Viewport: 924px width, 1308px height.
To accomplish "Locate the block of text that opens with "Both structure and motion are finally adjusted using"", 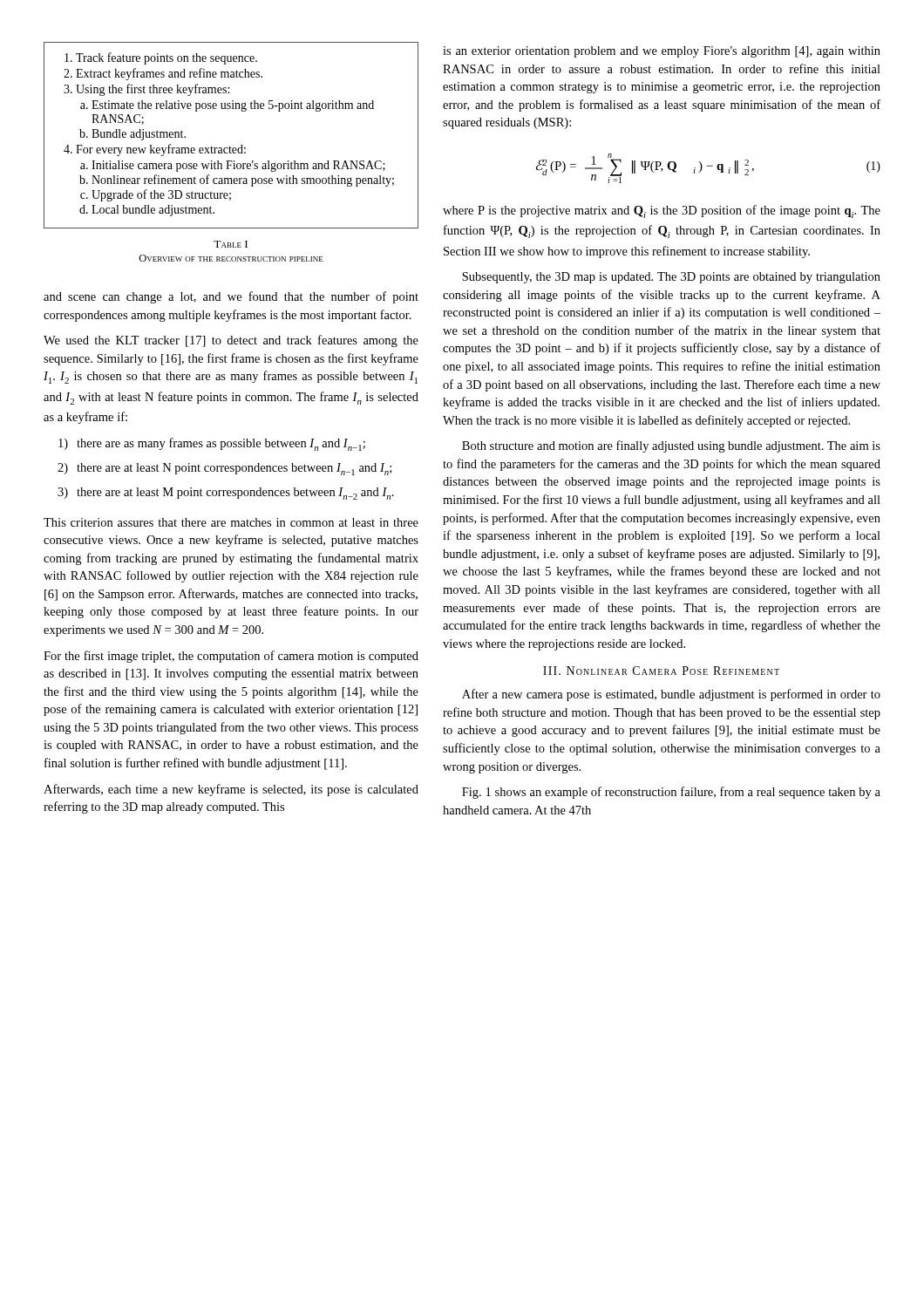I will tap(662, 545).
